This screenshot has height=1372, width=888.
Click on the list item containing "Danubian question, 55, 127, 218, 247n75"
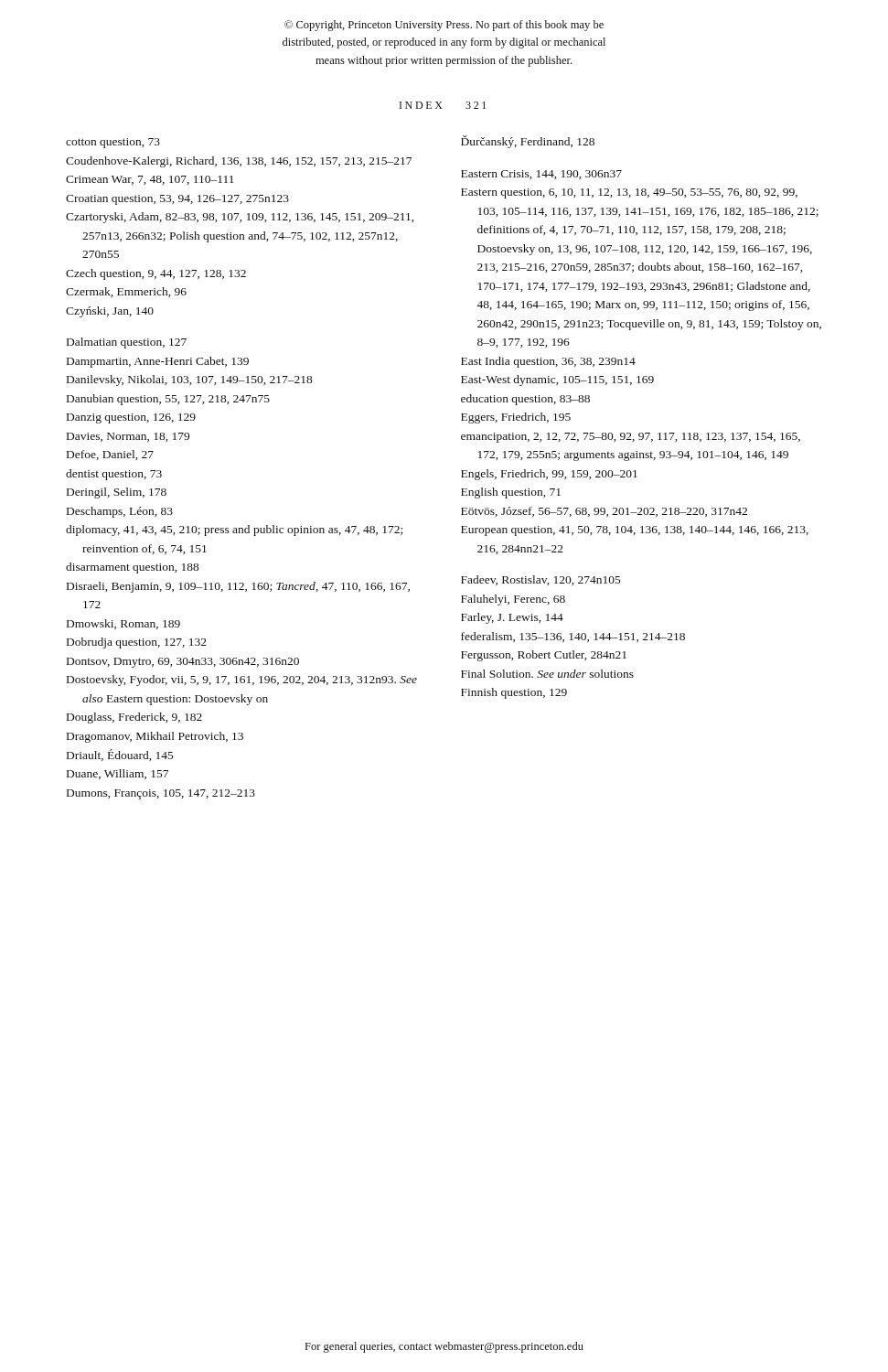168,398
